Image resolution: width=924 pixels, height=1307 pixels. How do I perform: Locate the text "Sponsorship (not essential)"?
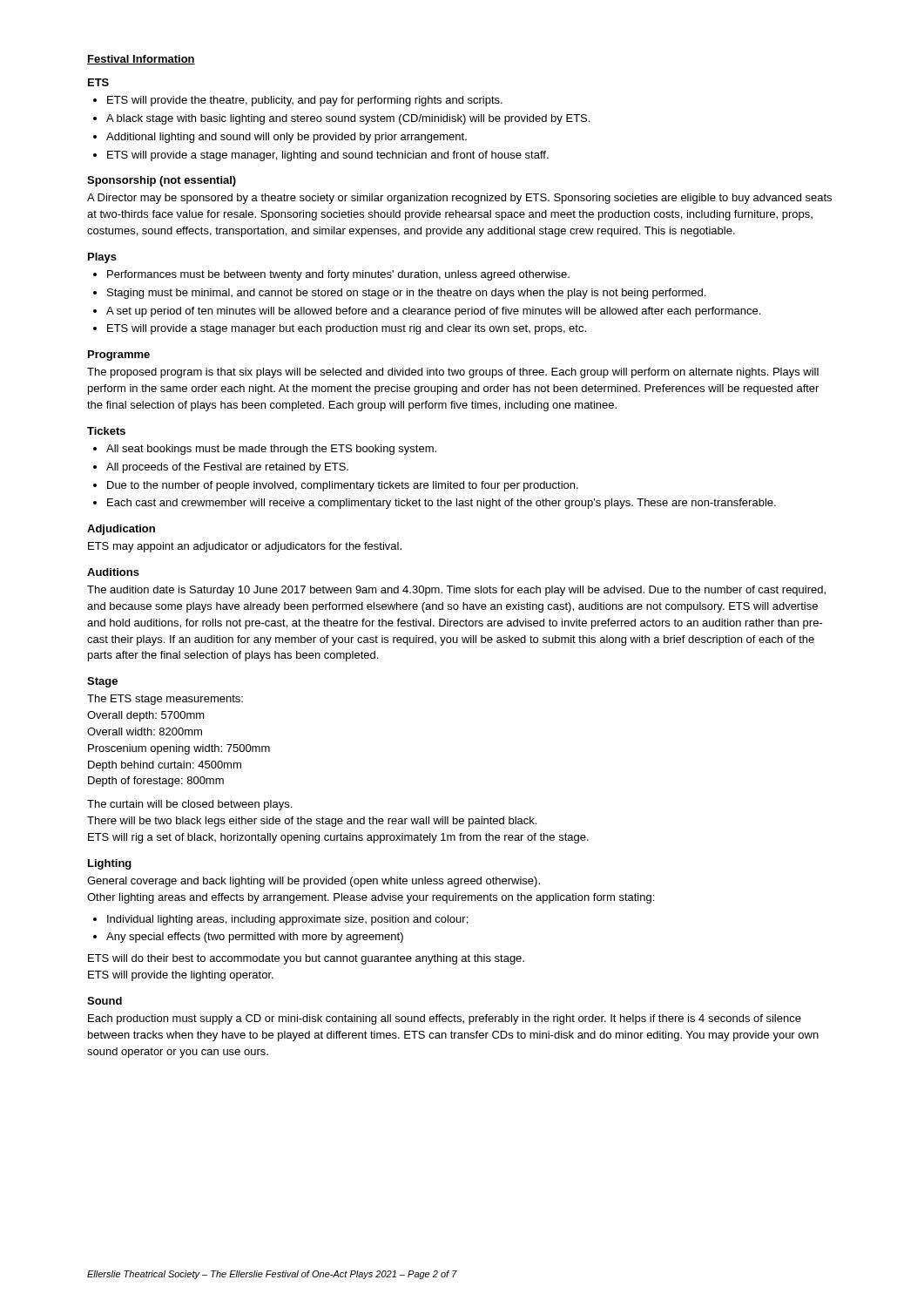[162, 180]
